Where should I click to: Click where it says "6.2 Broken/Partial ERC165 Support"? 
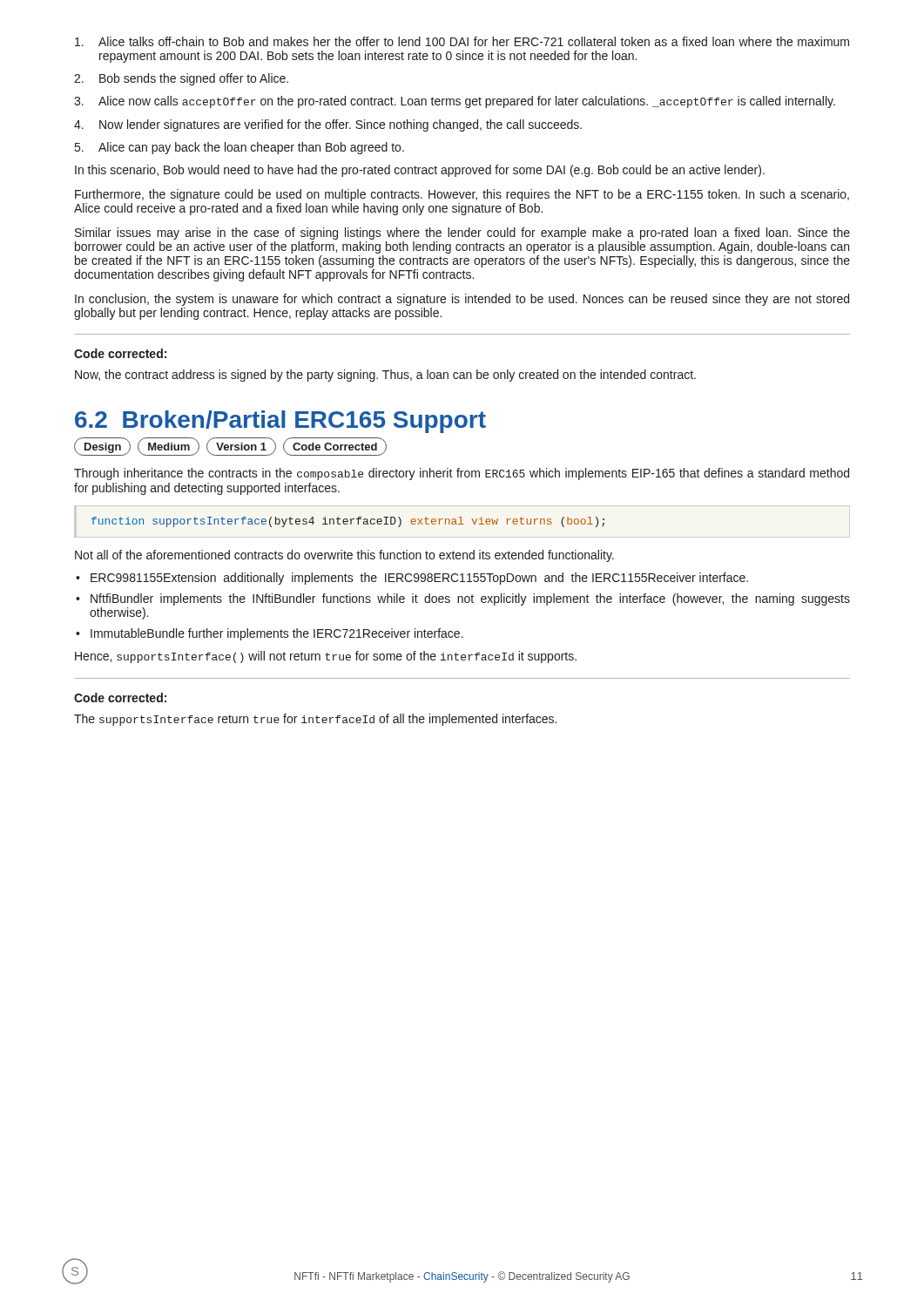tap(280, 420)
